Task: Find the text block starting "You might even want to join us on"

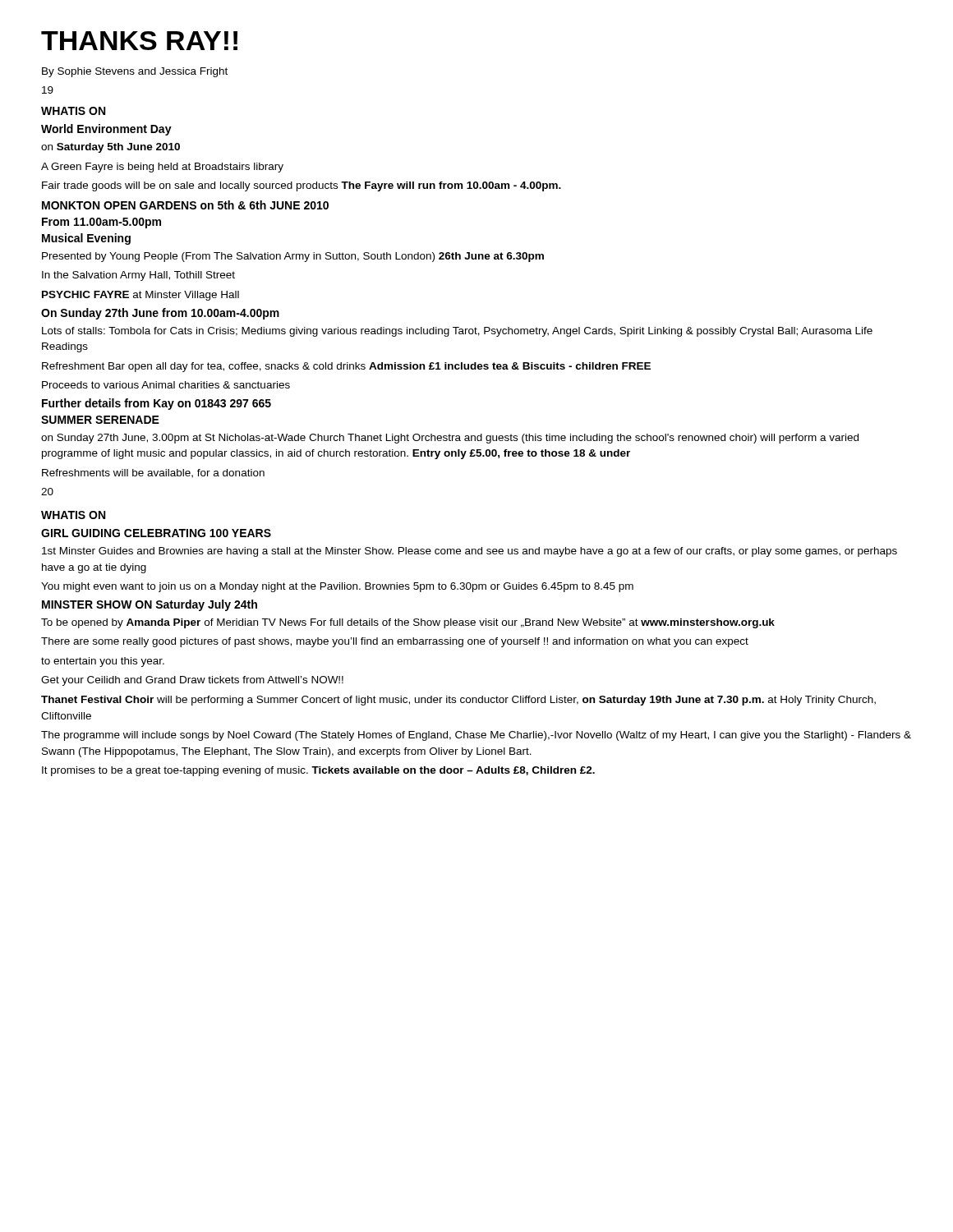Action: coord(337,586)
